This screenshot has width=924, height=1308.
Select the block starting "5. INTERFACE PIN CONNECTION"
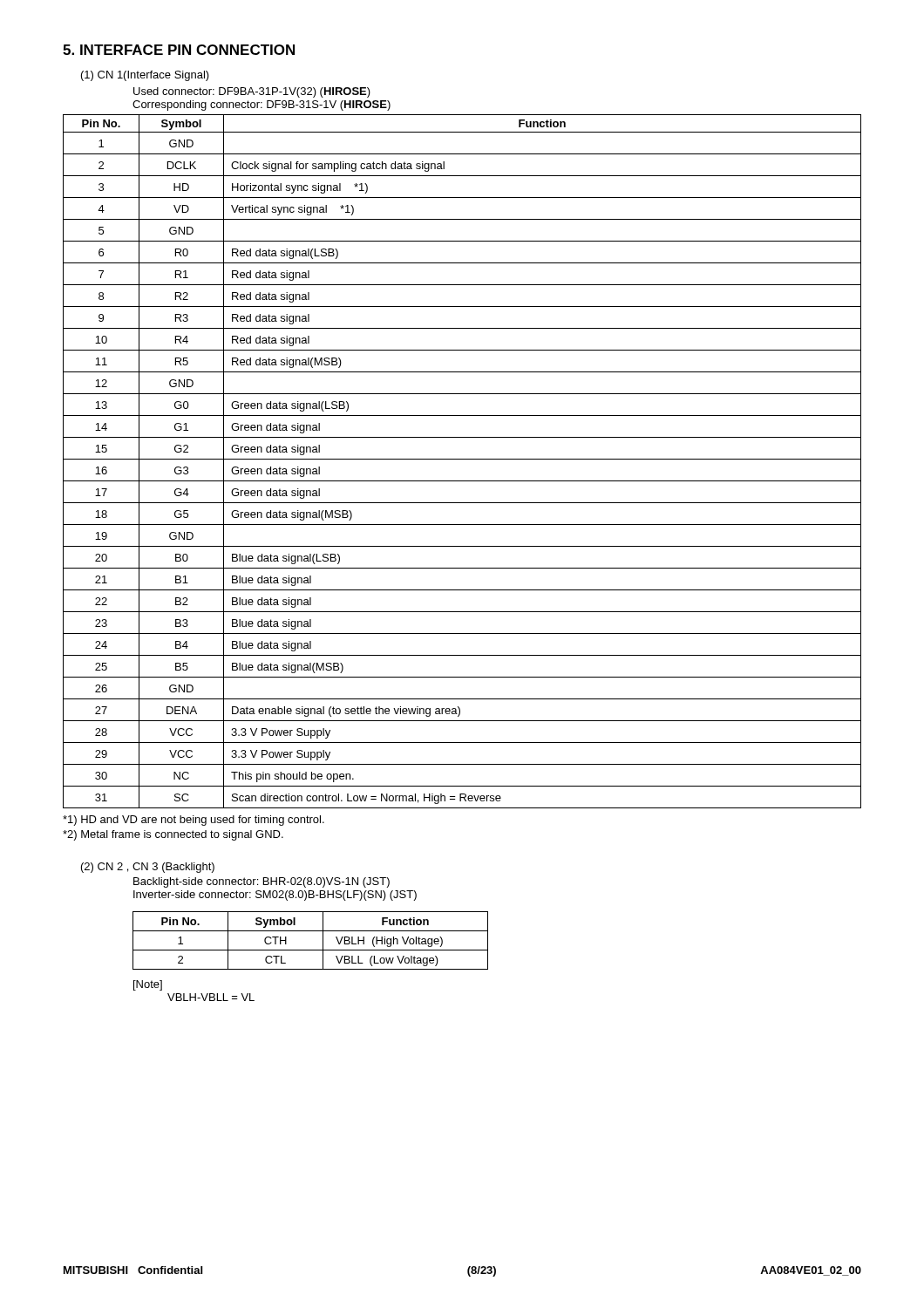tap(179, 50)
